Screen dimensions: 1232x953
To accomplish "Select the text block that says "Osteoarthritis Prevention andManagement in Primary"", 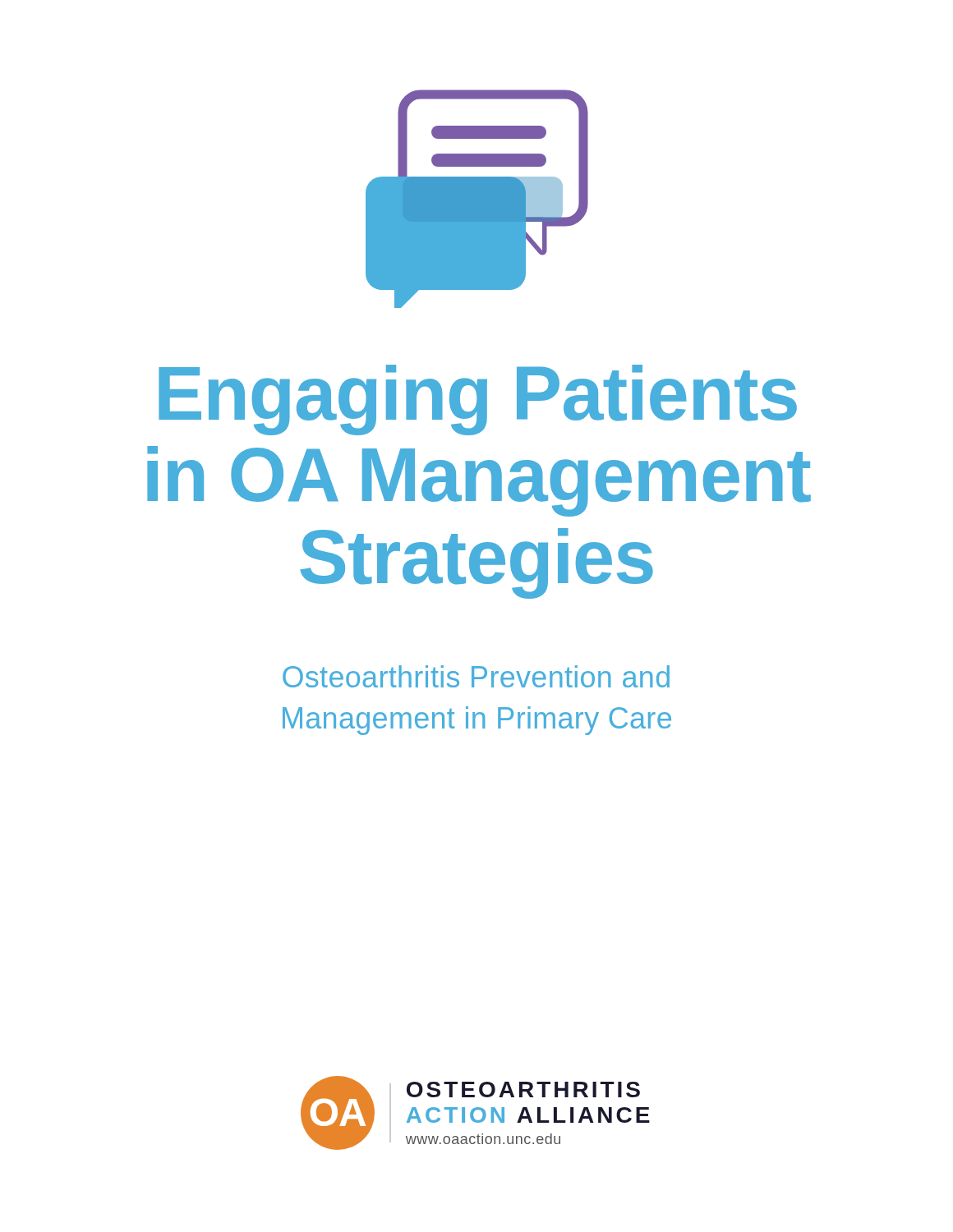I will (x=476, y=699).
